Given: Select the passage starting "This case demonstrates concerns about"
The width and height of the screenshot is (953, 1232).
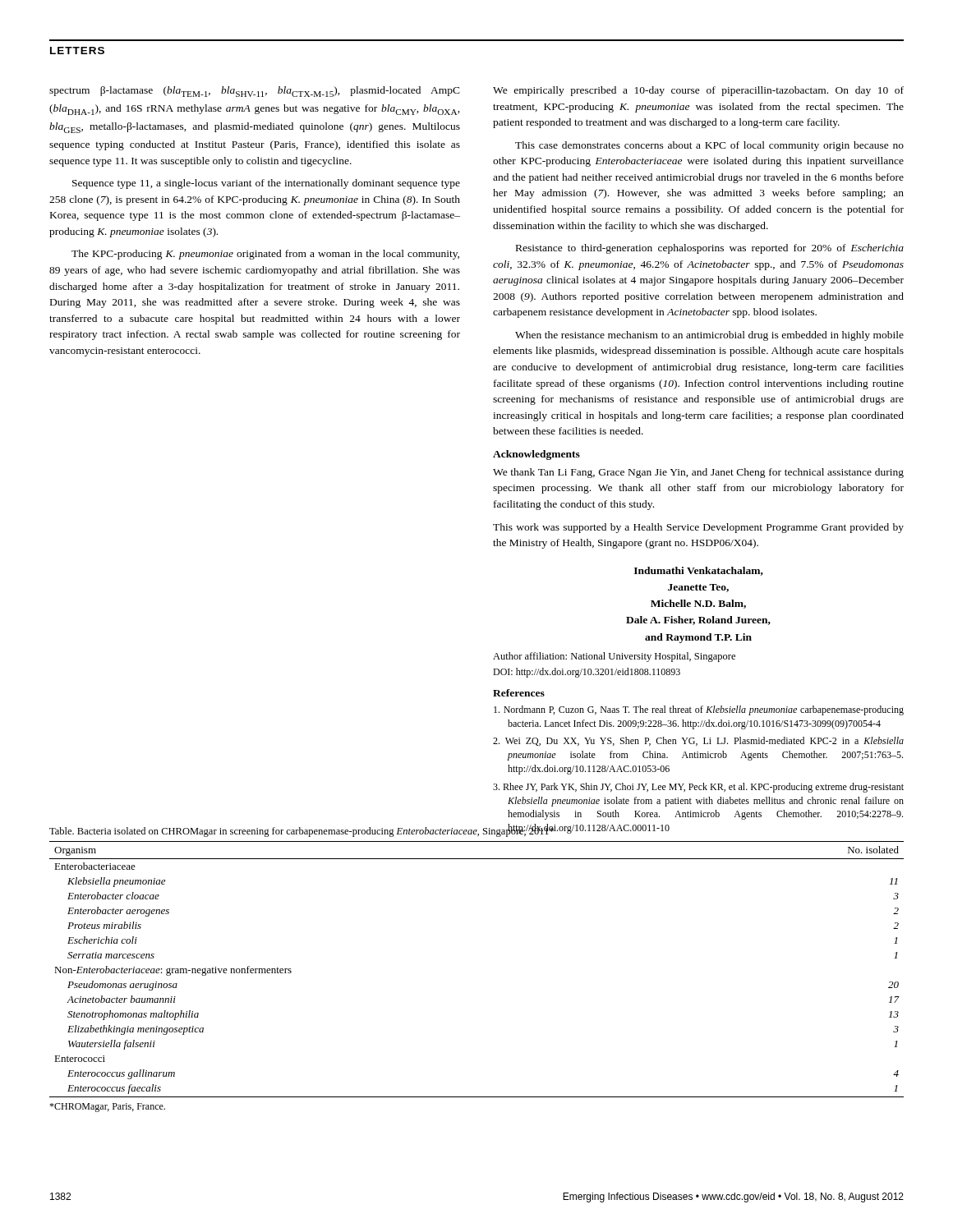Looking at the screenshot, I should 698,185.
